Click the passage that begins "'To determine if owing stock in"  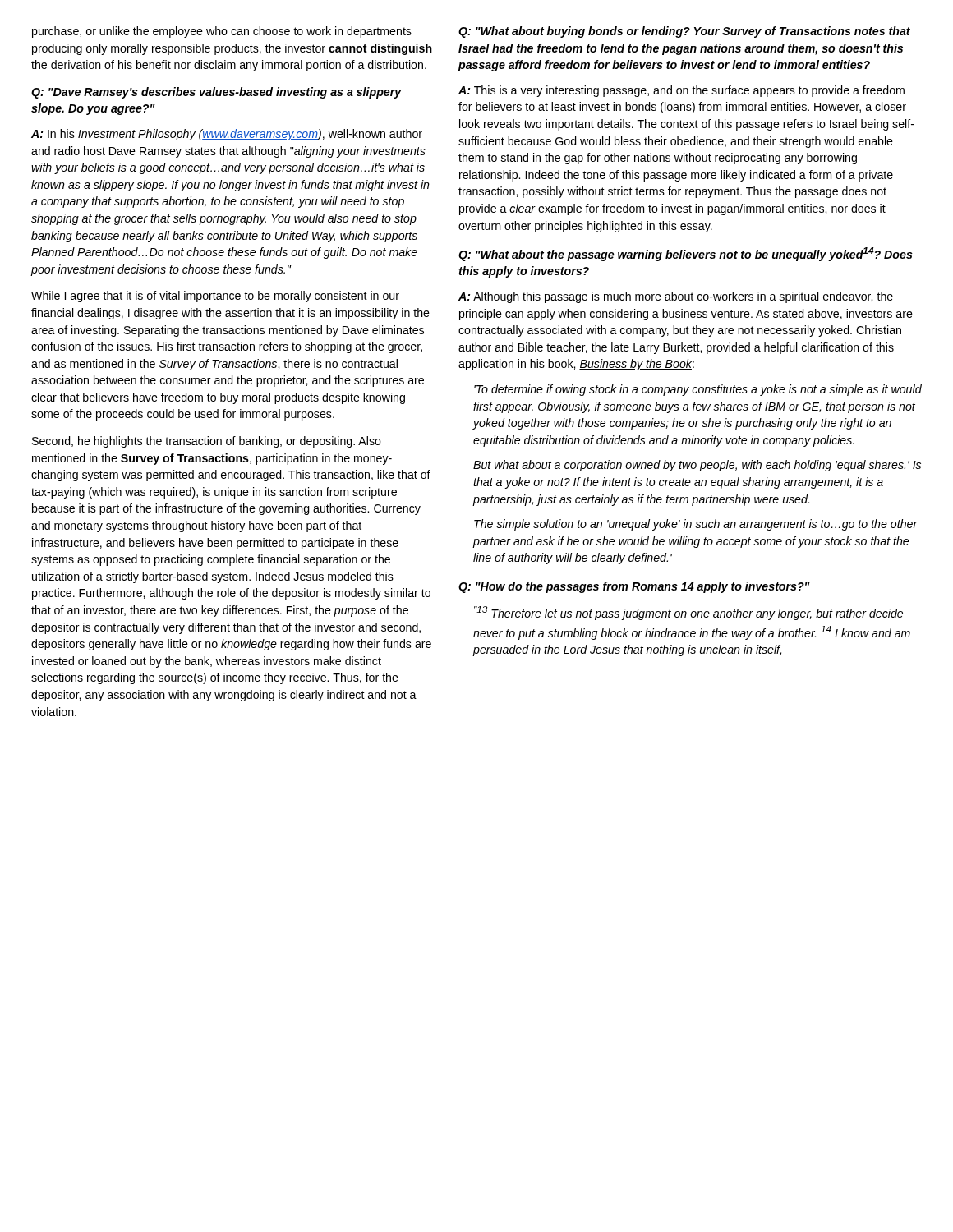(698, 415)
